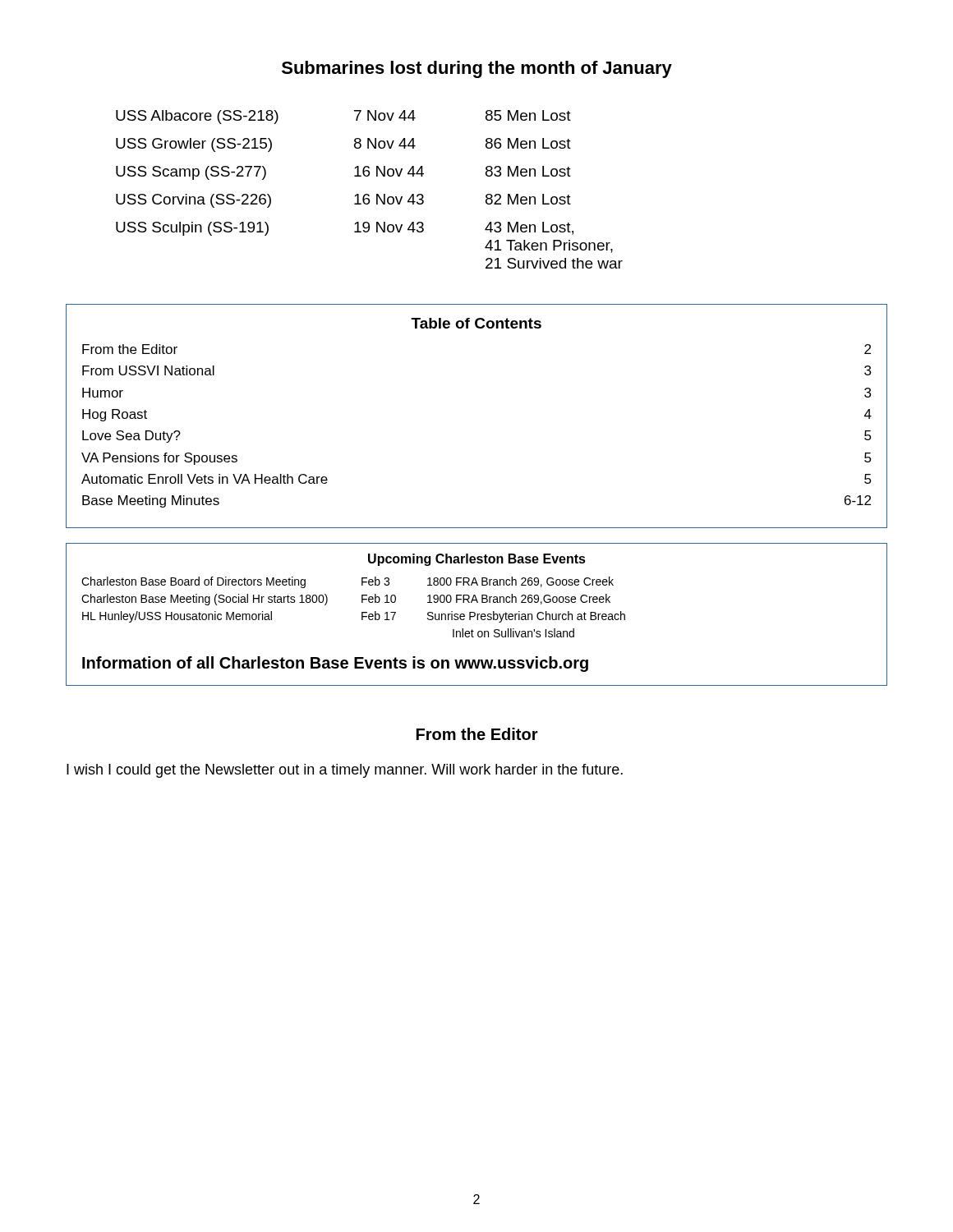Find the text starting "Information of all Charleston"
The width and height of the screenshot is (953, 1232).
(x=335, y=663)
